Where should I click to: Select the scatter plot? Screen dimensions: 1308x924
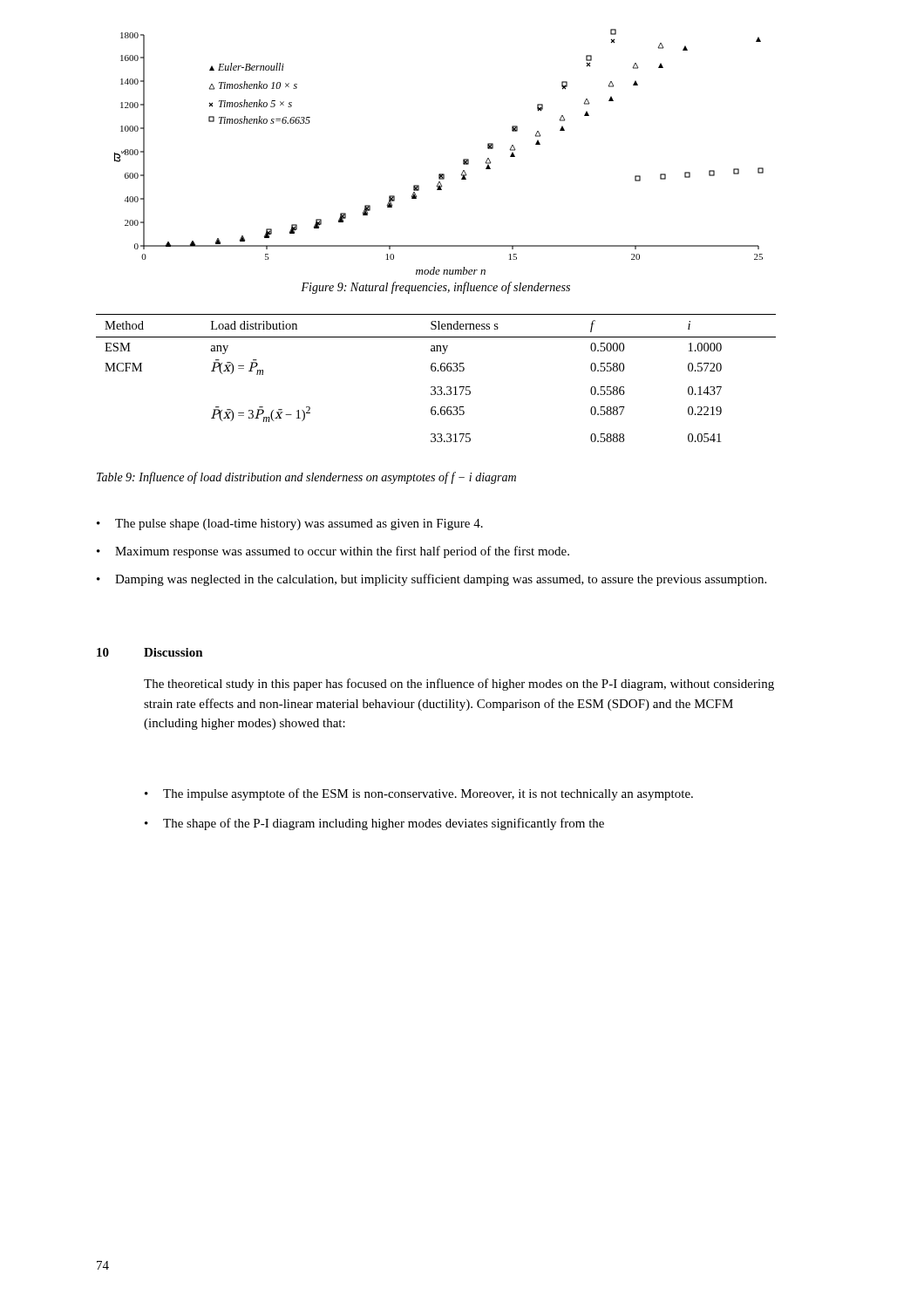436,153
